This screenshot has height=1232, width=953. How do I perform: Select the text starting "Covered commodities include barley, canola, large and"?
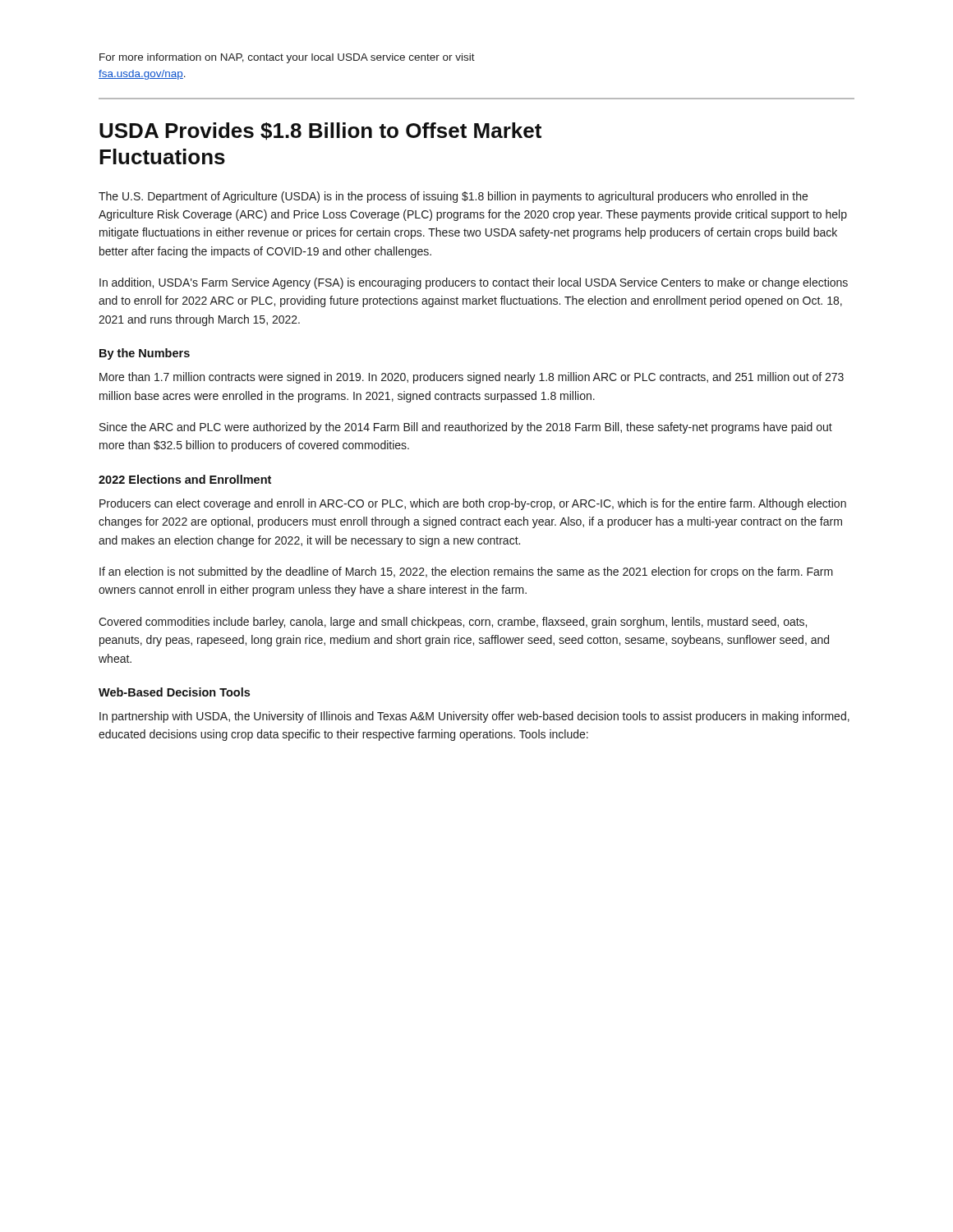point(464,640)
